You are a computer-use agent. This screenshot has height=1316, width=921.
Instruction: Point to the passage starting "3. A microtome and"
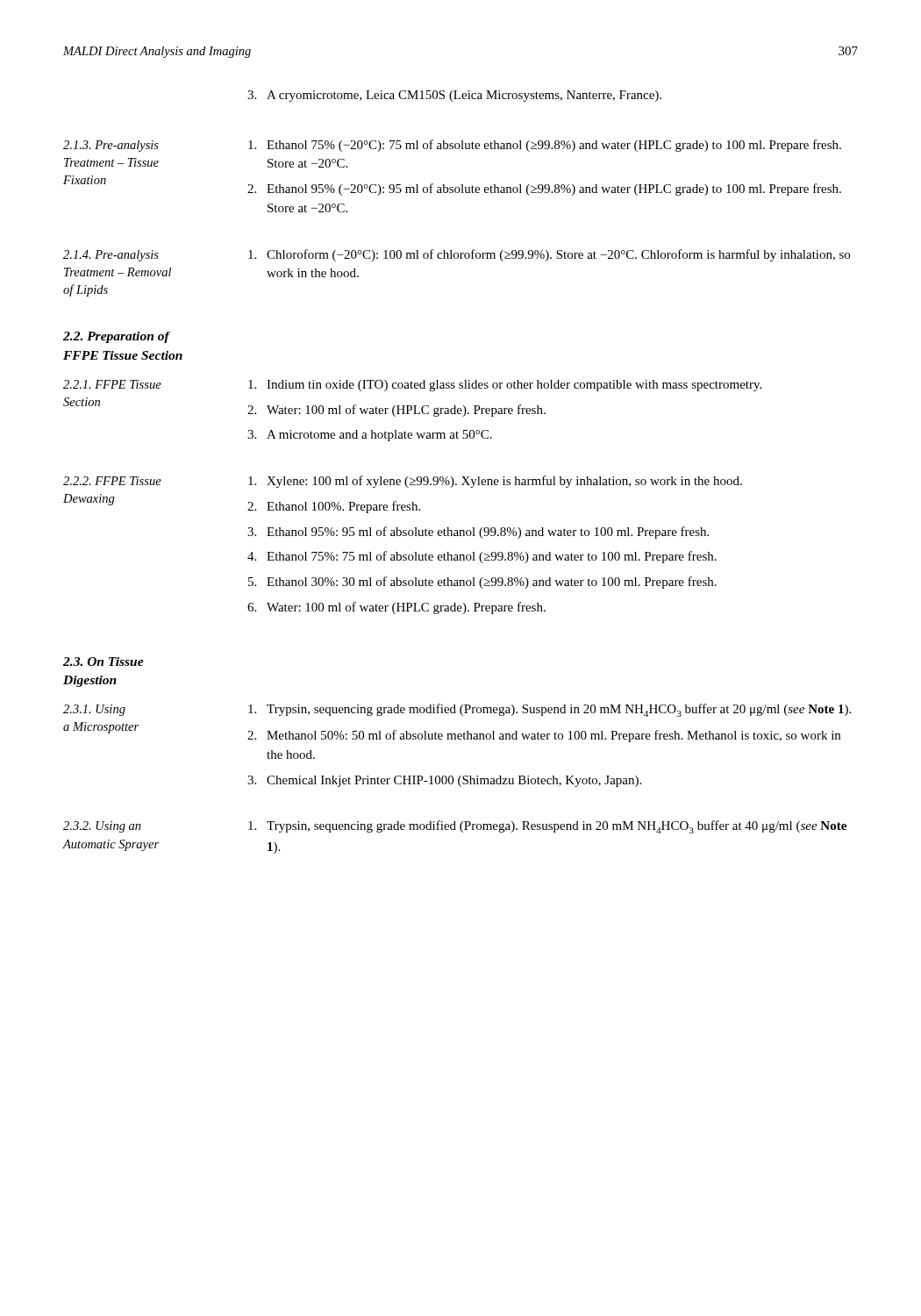370,436
